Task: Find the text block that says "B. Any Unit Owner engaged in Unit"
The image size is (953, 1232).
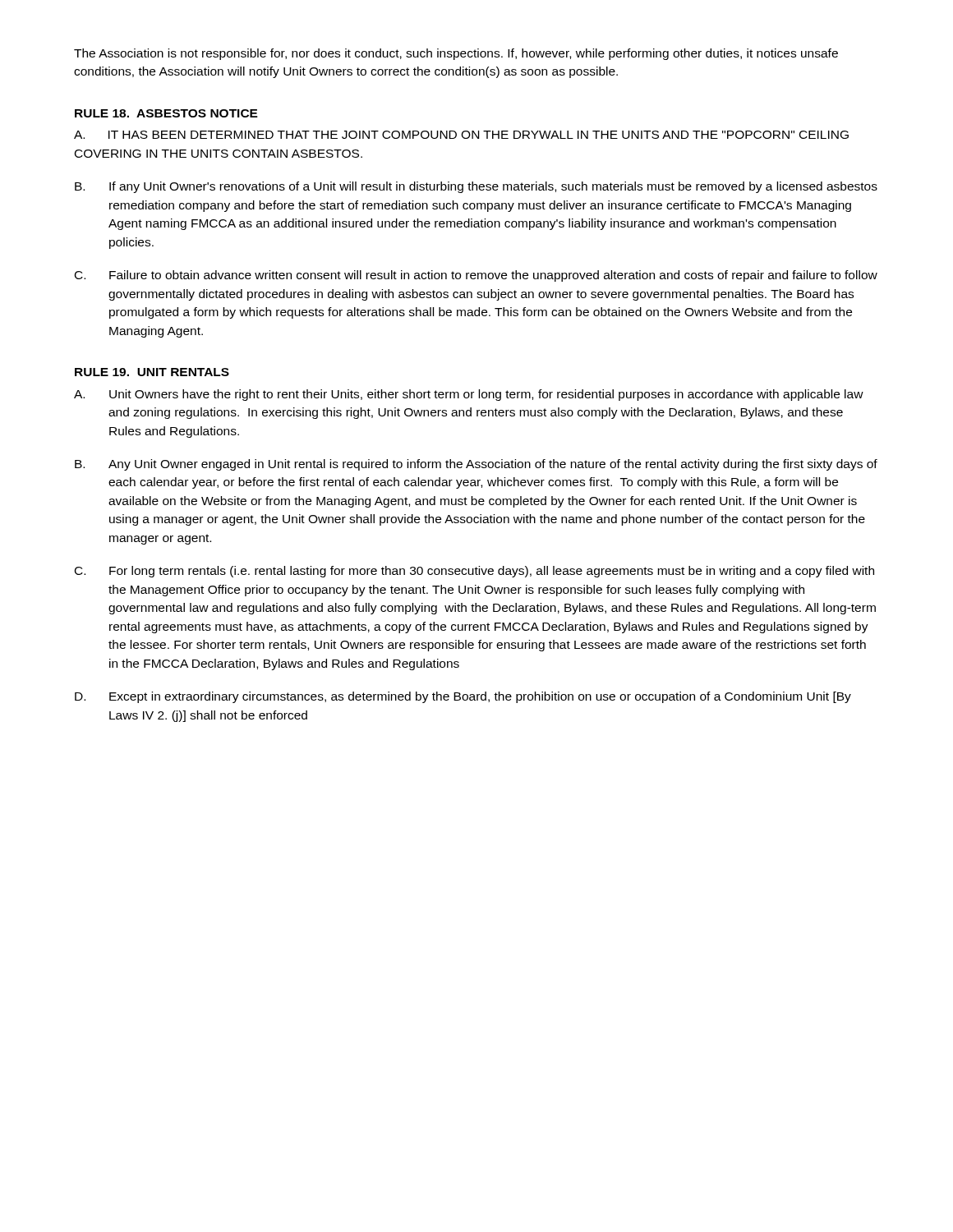Action: (476, 501)
